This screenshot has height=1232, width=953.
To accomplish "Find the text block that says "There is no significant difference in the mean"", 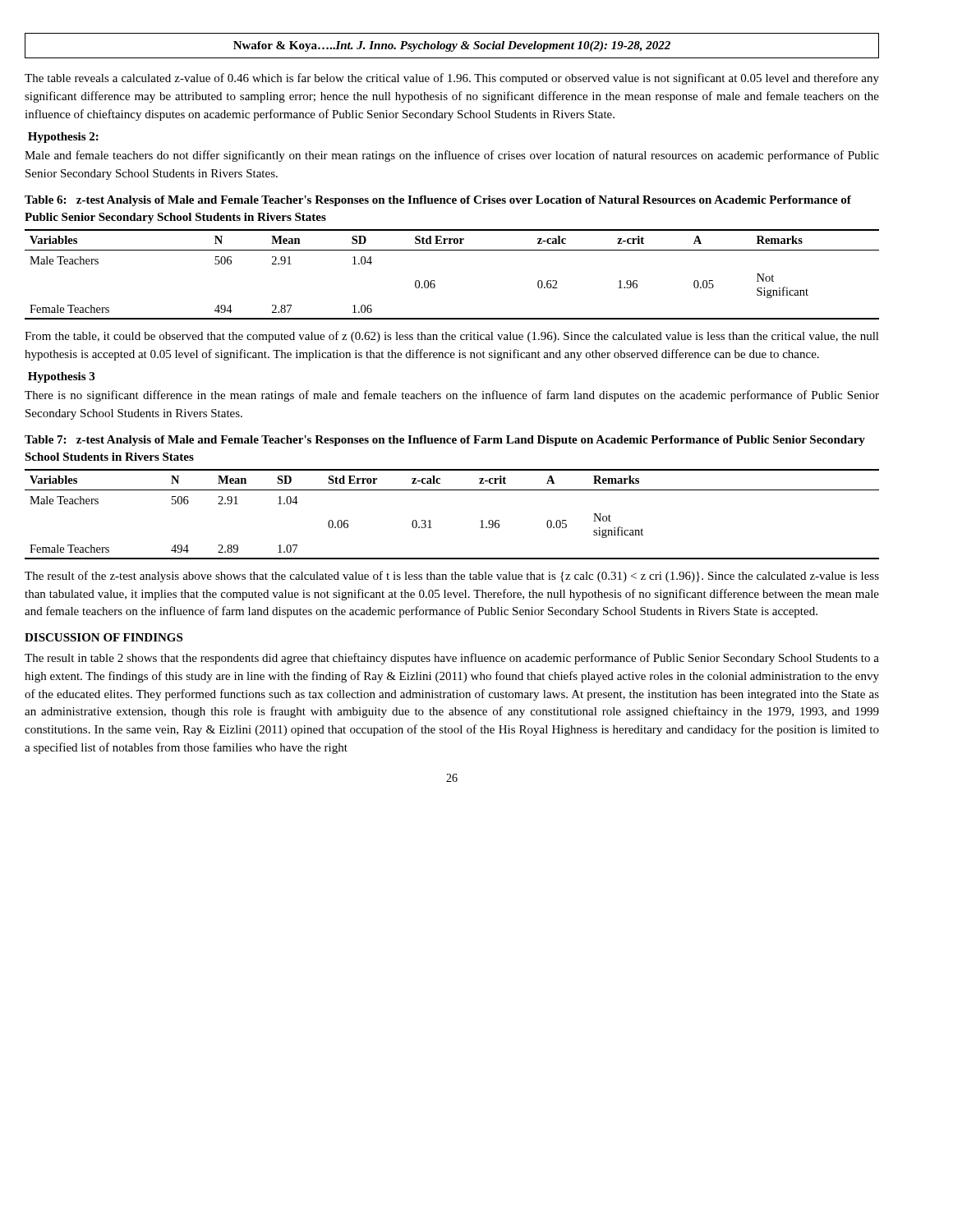I will pos(452,405).
